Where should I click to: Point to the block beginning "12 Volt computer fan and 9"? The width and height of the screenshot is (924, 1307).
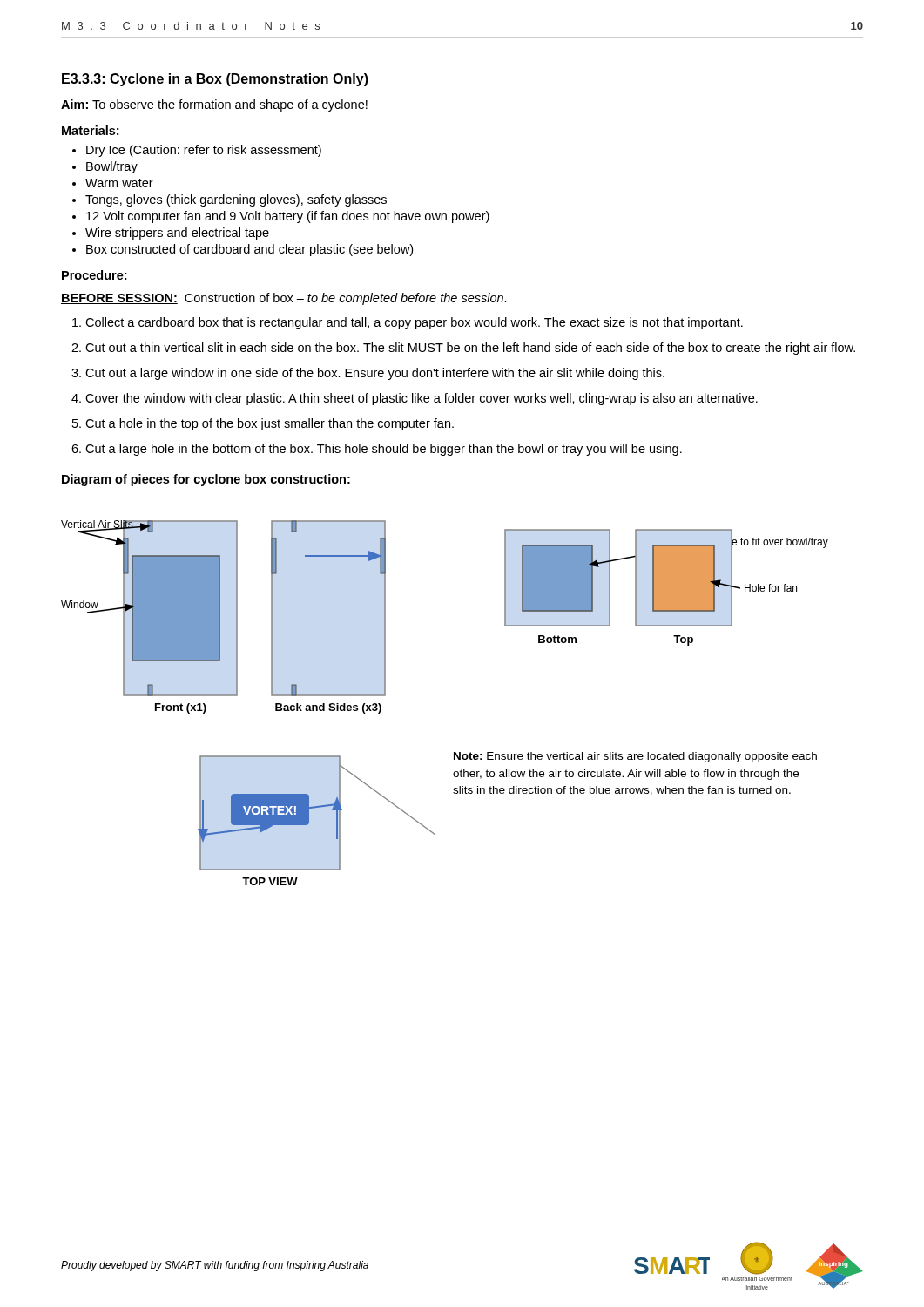click(288, 216)
